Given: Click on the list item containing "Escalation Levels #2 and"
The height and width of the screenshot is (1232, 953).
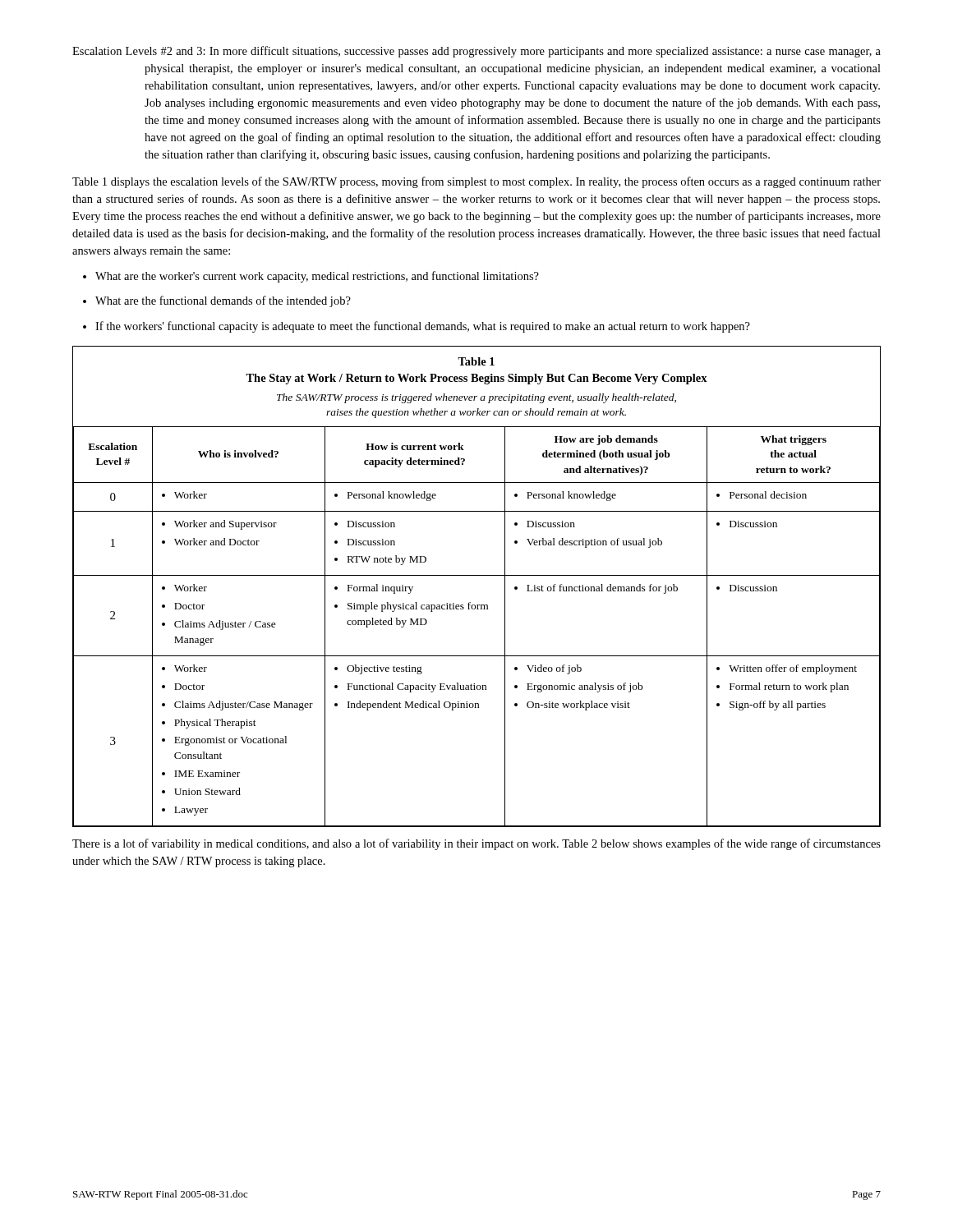Looking at the screenshot, I should pos(476,103).
